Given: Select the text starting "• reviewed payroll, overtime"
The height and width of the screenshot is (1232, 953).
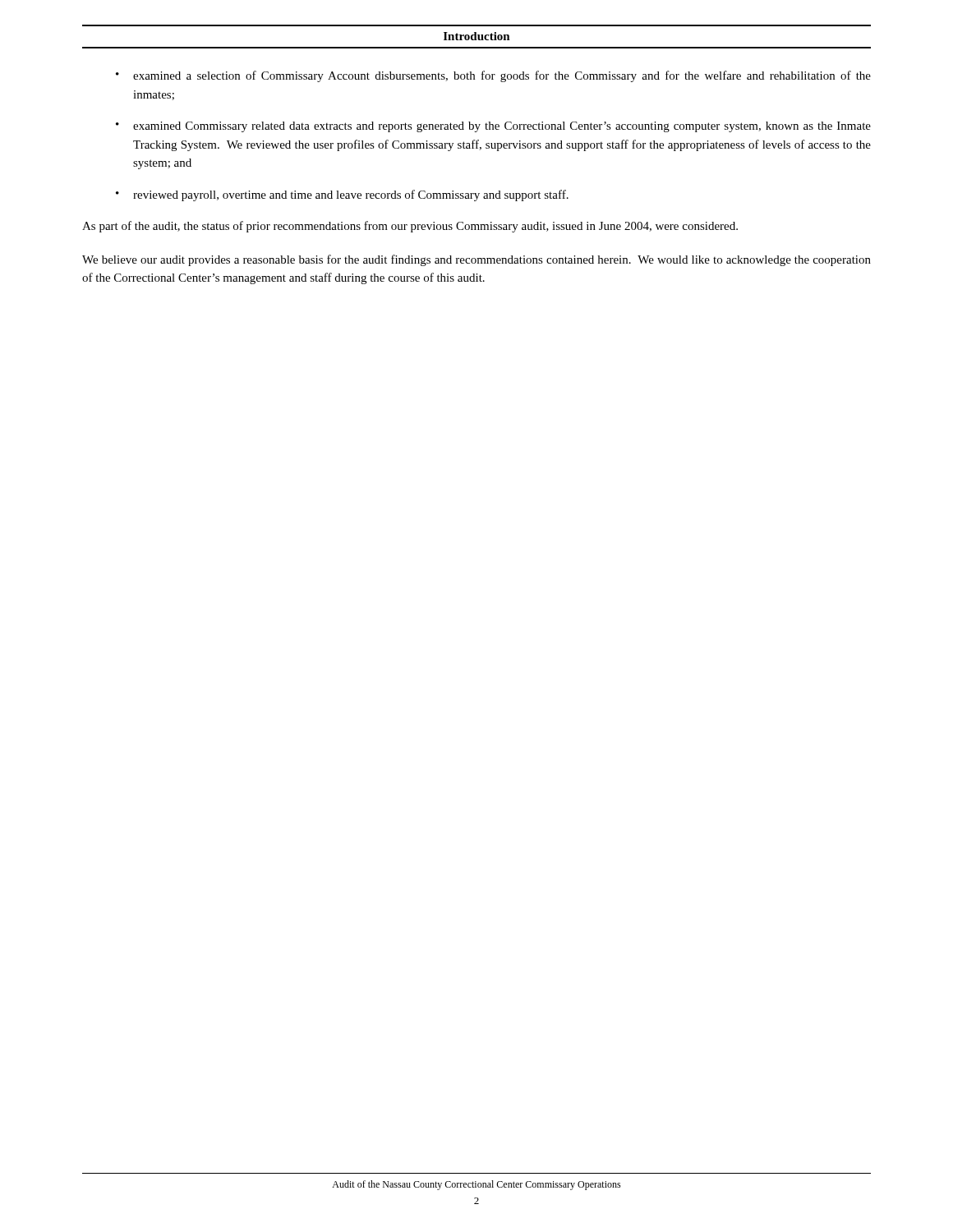Looking at the screenshot, I should (493, 194).
